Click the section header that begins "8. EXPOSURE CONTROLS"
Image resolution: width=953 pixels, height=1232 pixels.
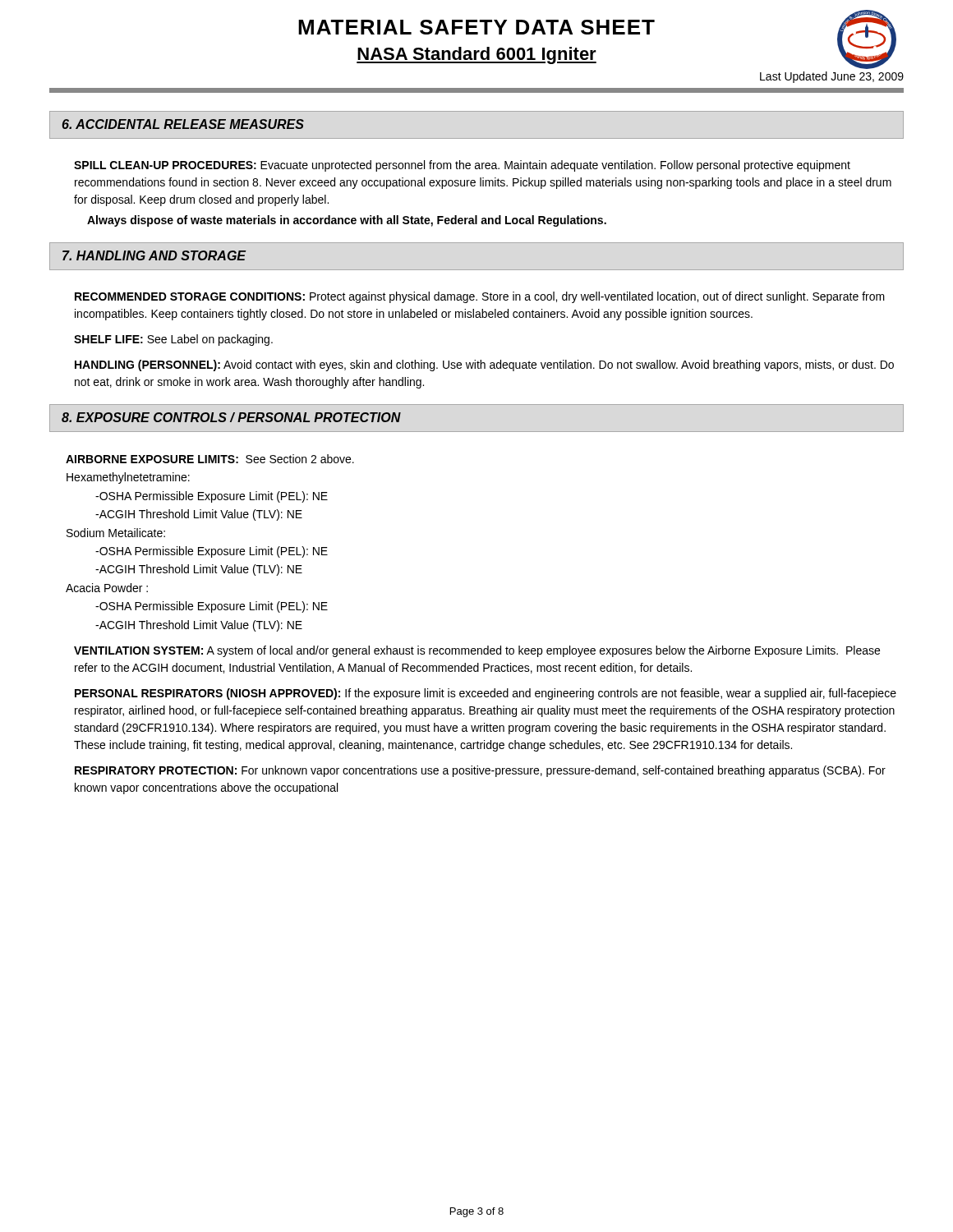coord(231,418)
